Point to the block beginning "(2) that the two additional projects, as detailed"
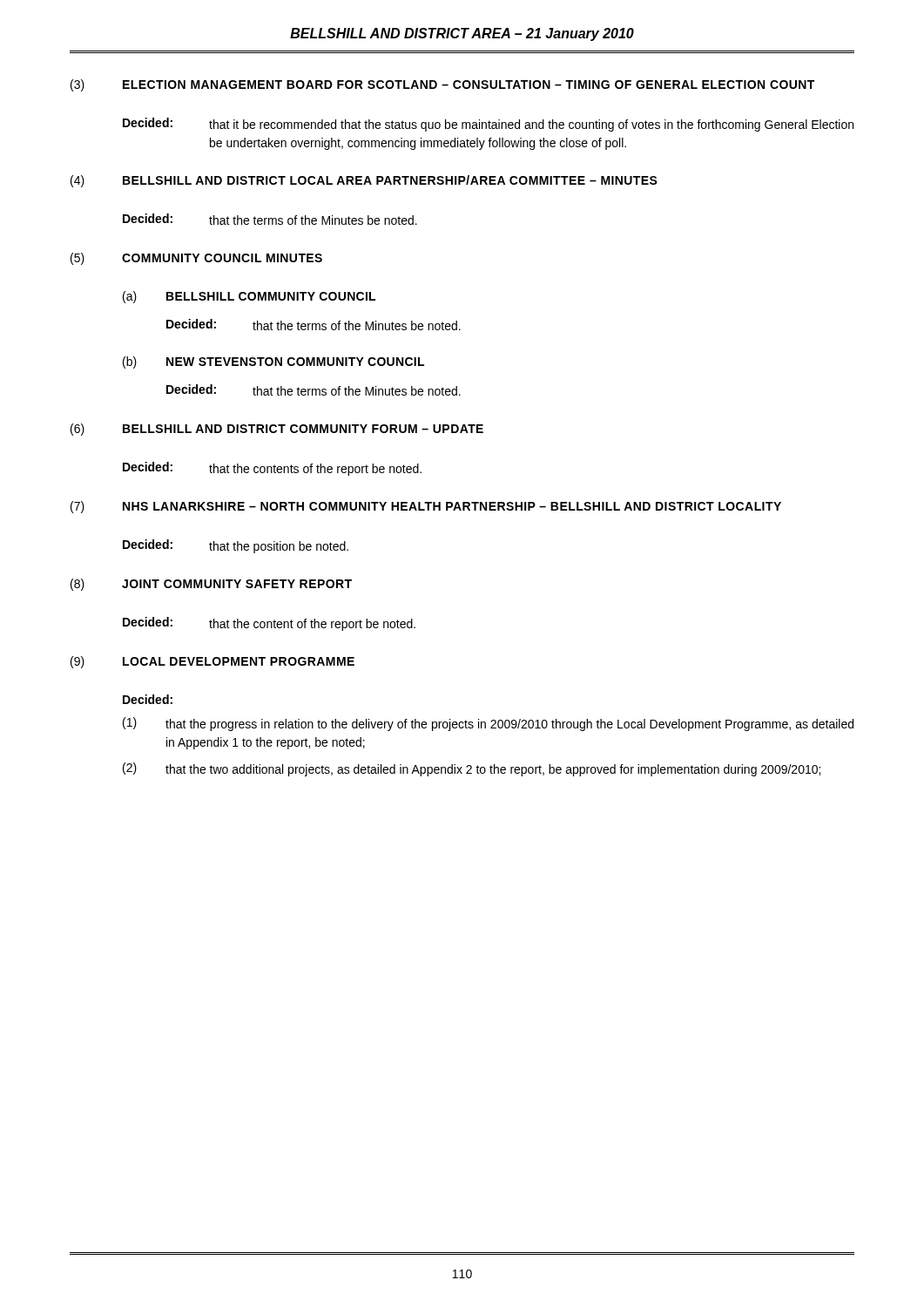This screenshot has height=1307, width=924. tap(488, 770)
